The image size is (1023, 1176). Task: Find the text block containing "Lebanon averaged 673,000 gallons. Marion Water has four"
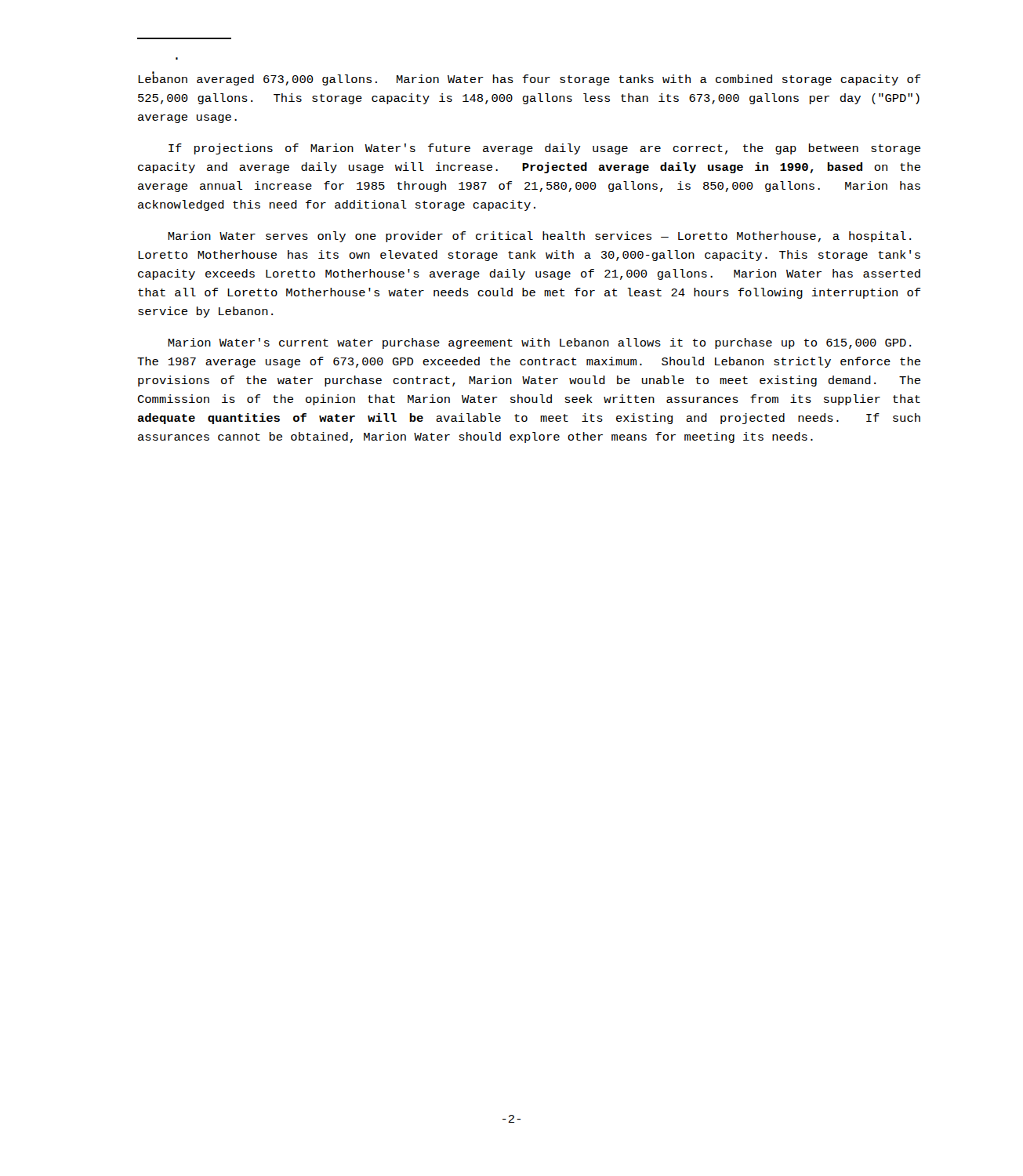point(529,99)
